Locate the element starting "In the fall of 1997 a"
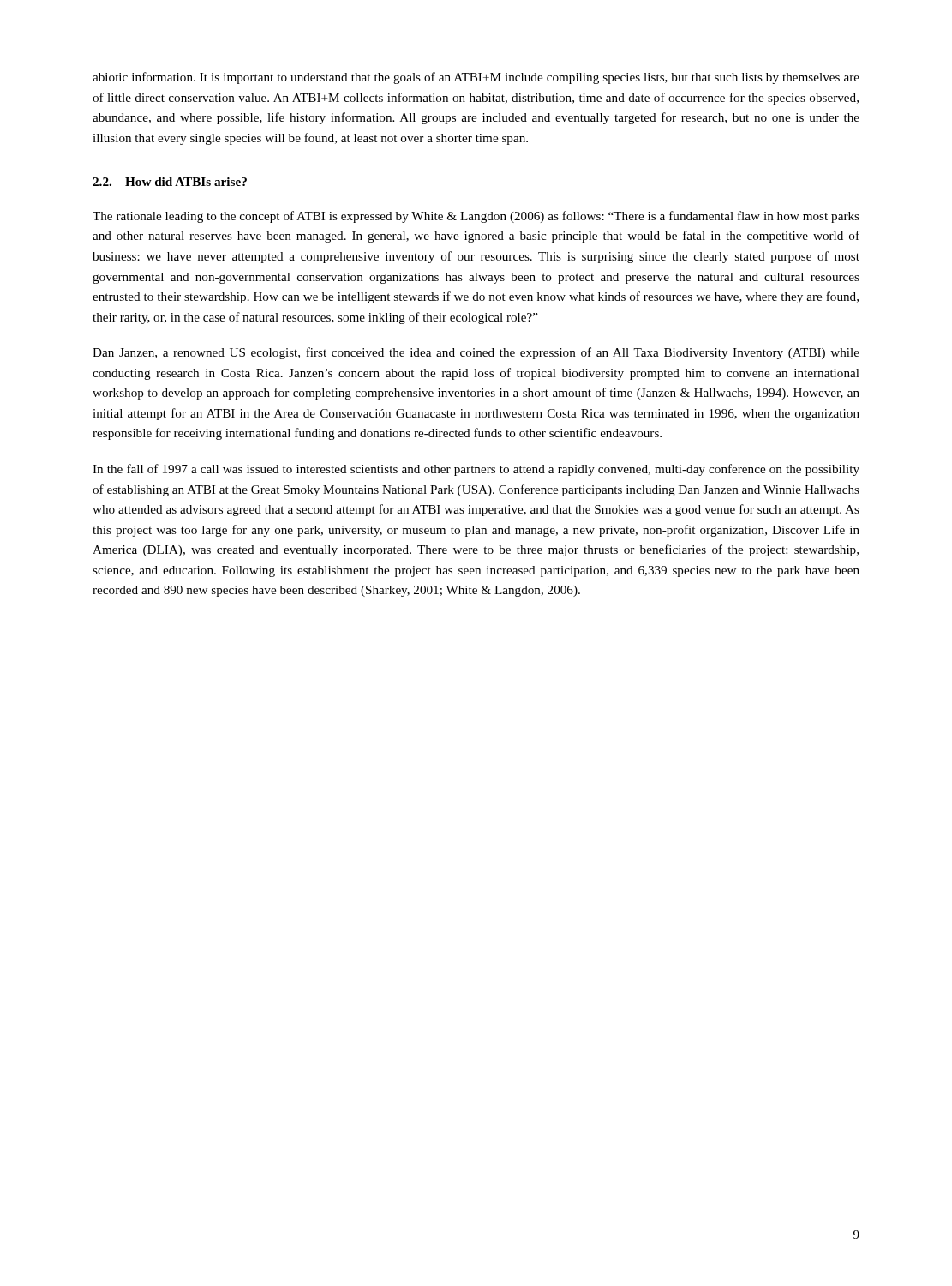This screenshot has height=1286, width=952. (x=476, y=529)
